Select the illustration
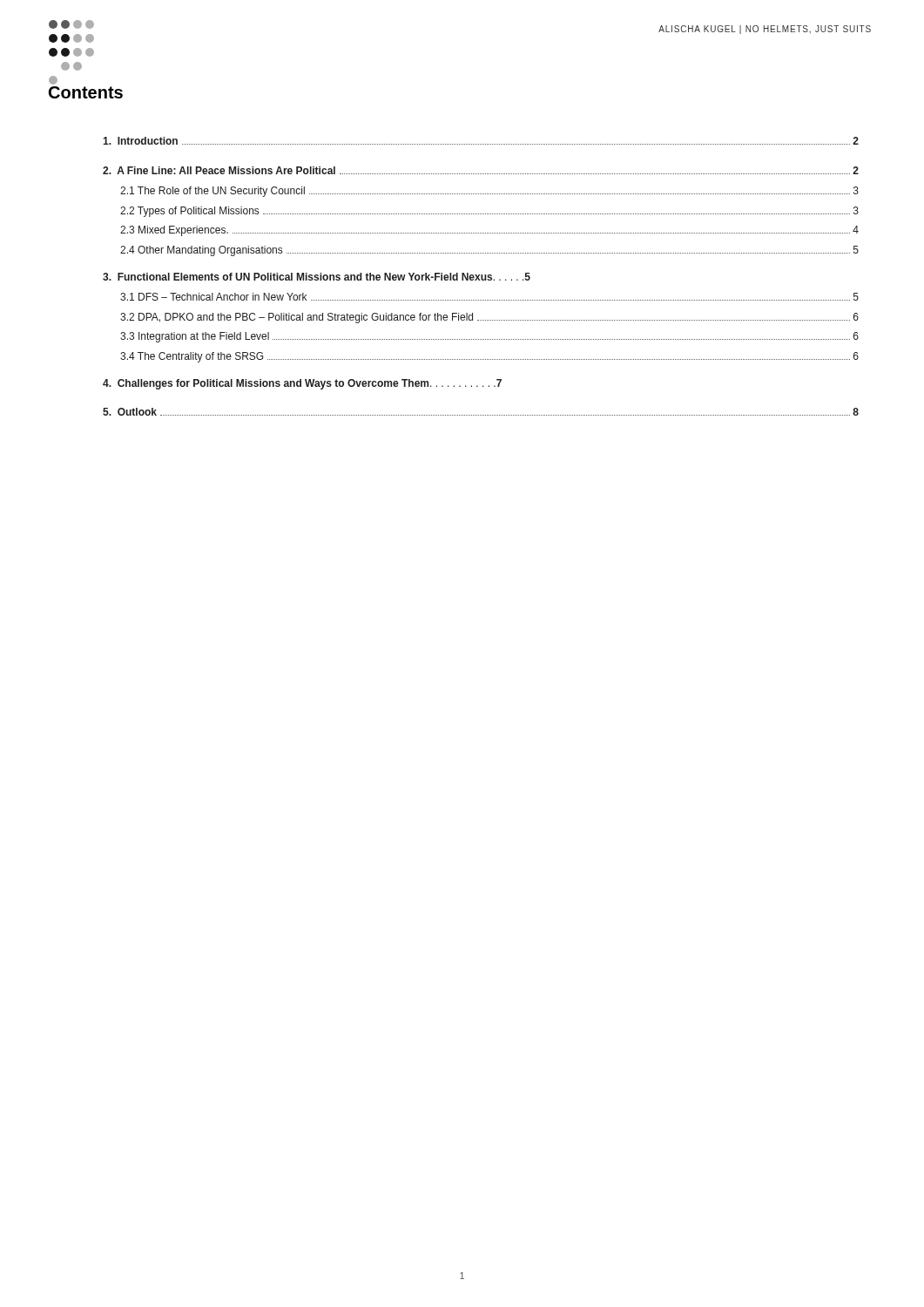The image size is (924, 1307). tap(77, 56)
